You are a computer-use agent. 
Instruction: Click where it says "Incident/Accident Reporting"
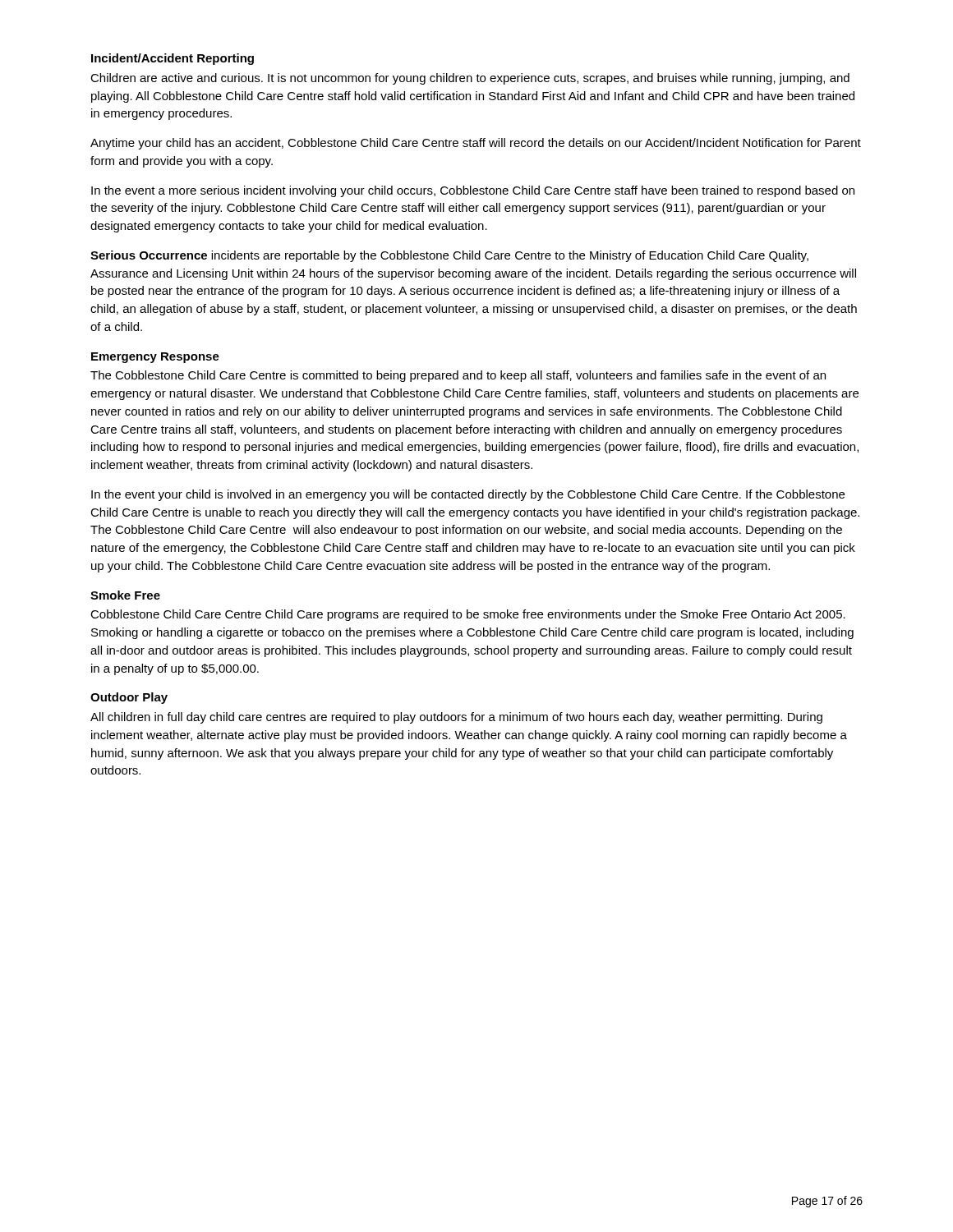(x=173, y=58)
